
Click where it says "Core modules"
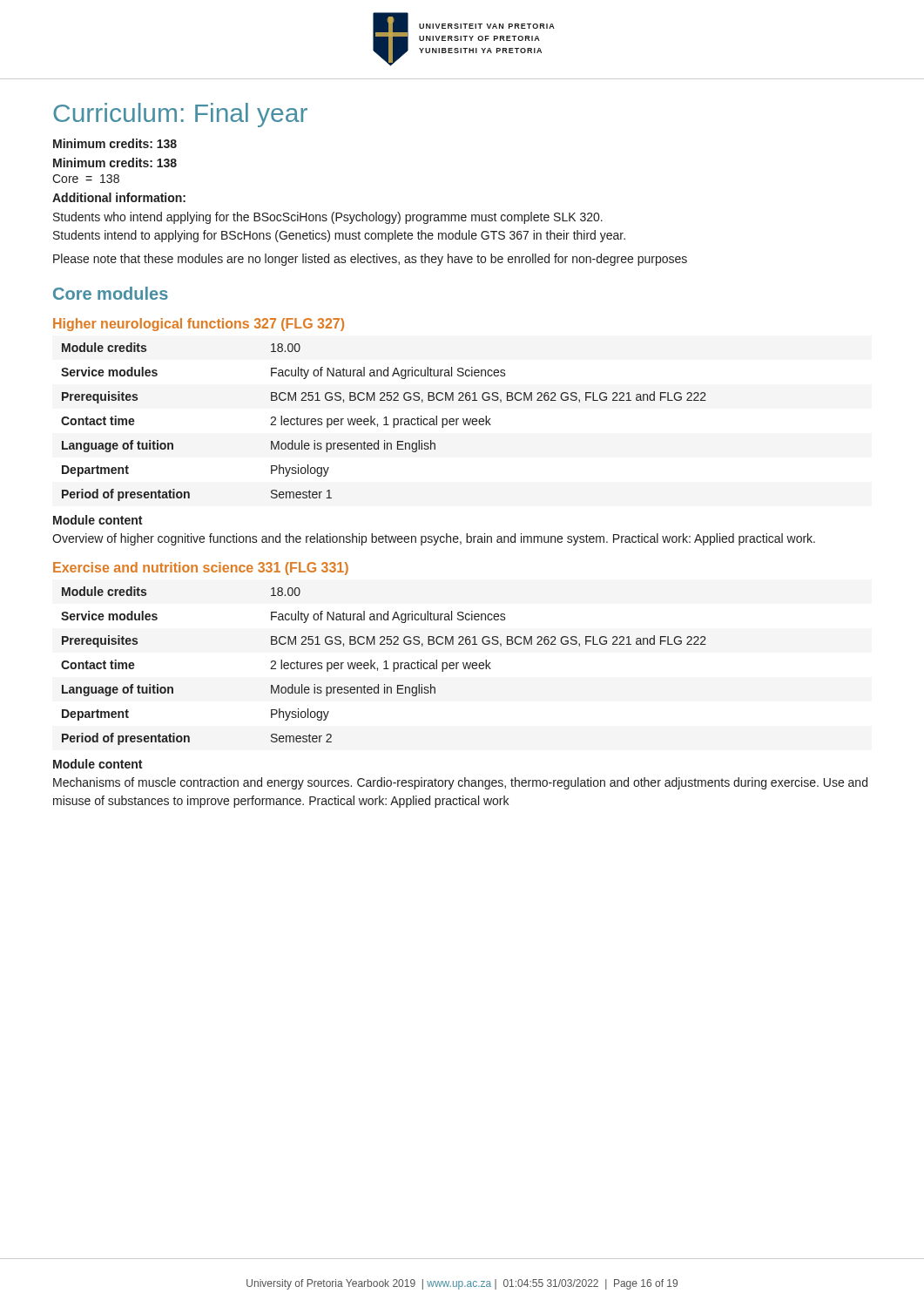(110, 294)
